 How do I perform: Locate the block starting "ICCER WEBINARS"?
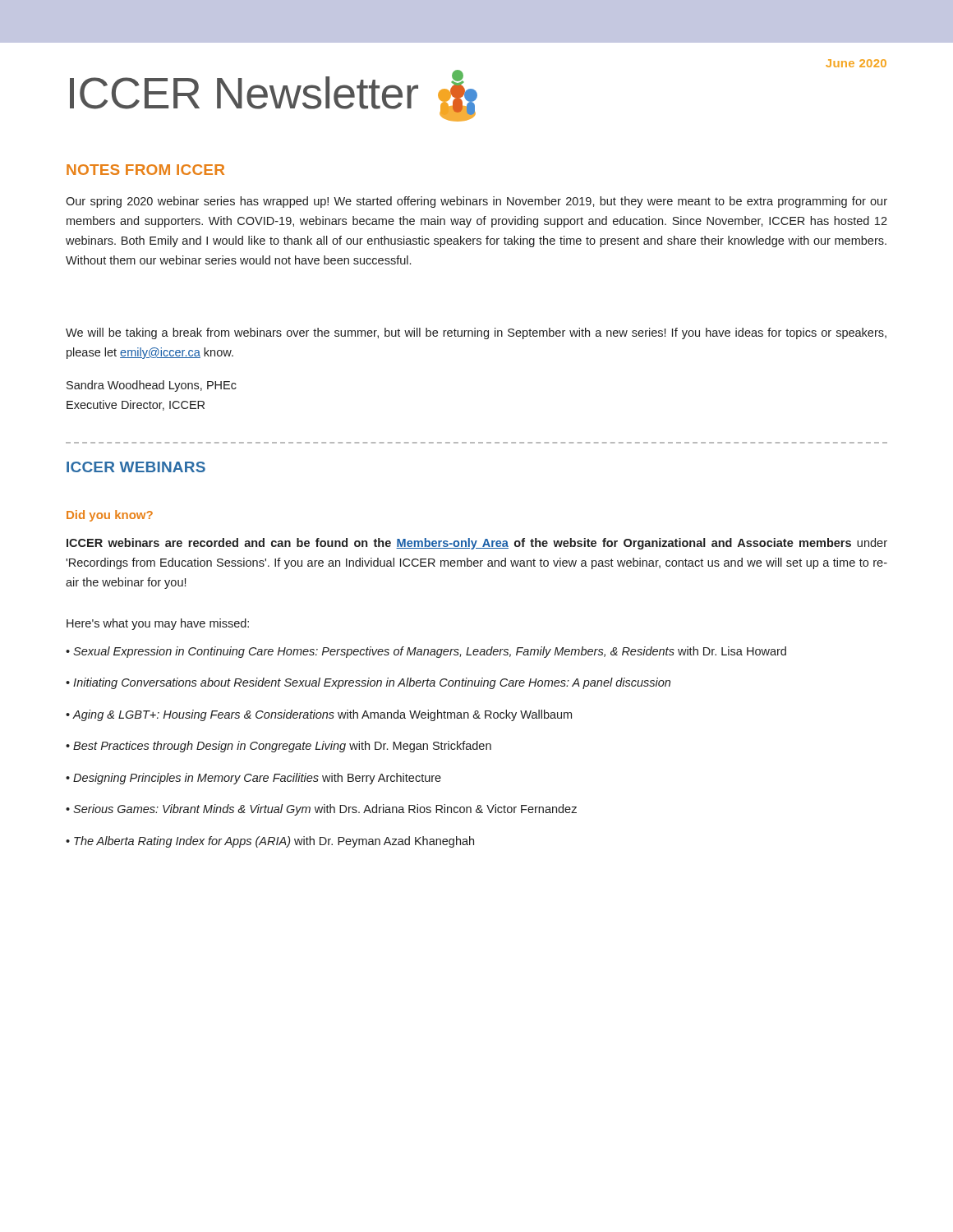point(136,467)
